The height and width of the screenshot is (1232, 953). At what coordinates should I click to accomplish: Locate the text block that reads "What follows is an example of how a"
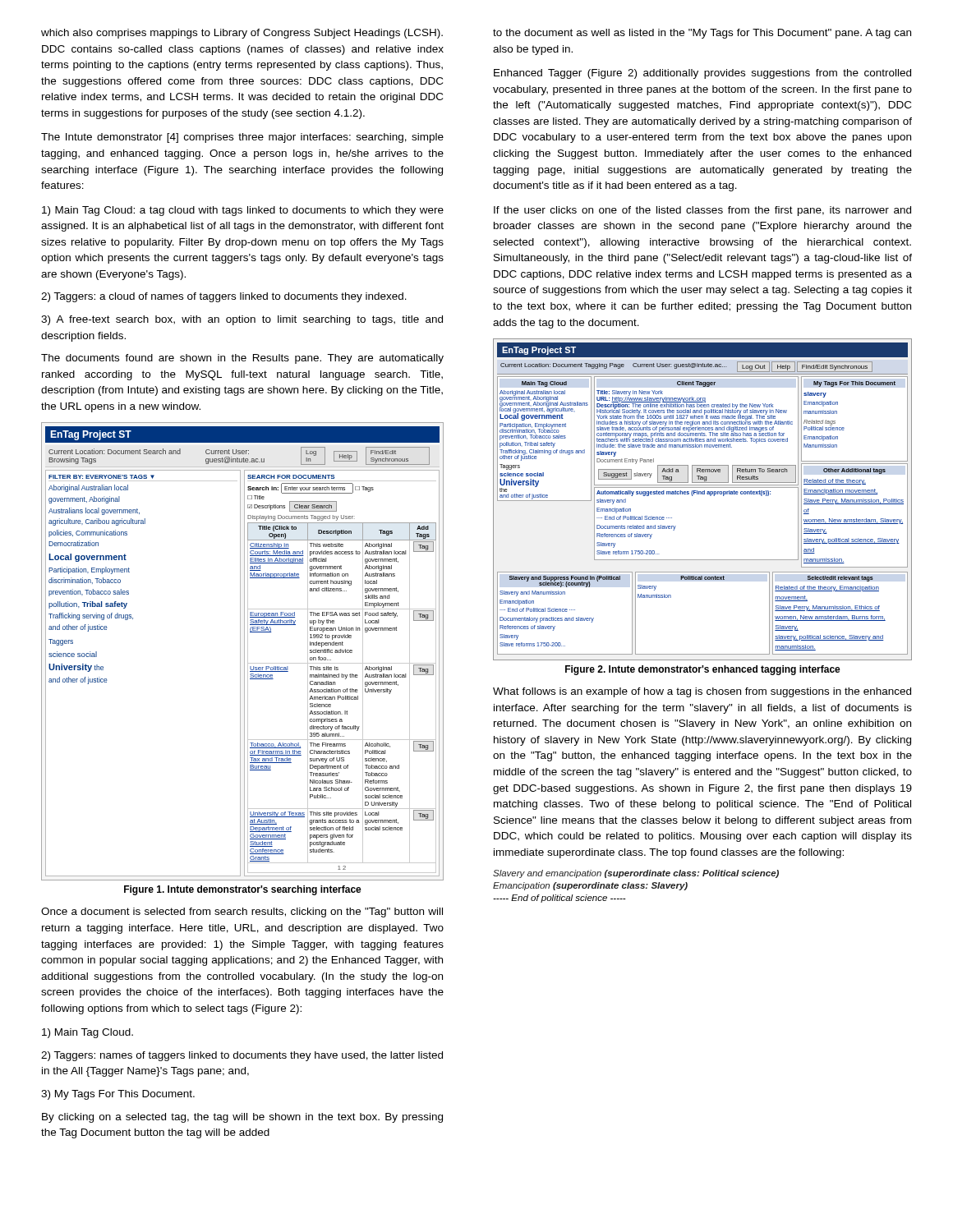click(x=702, y=772)
